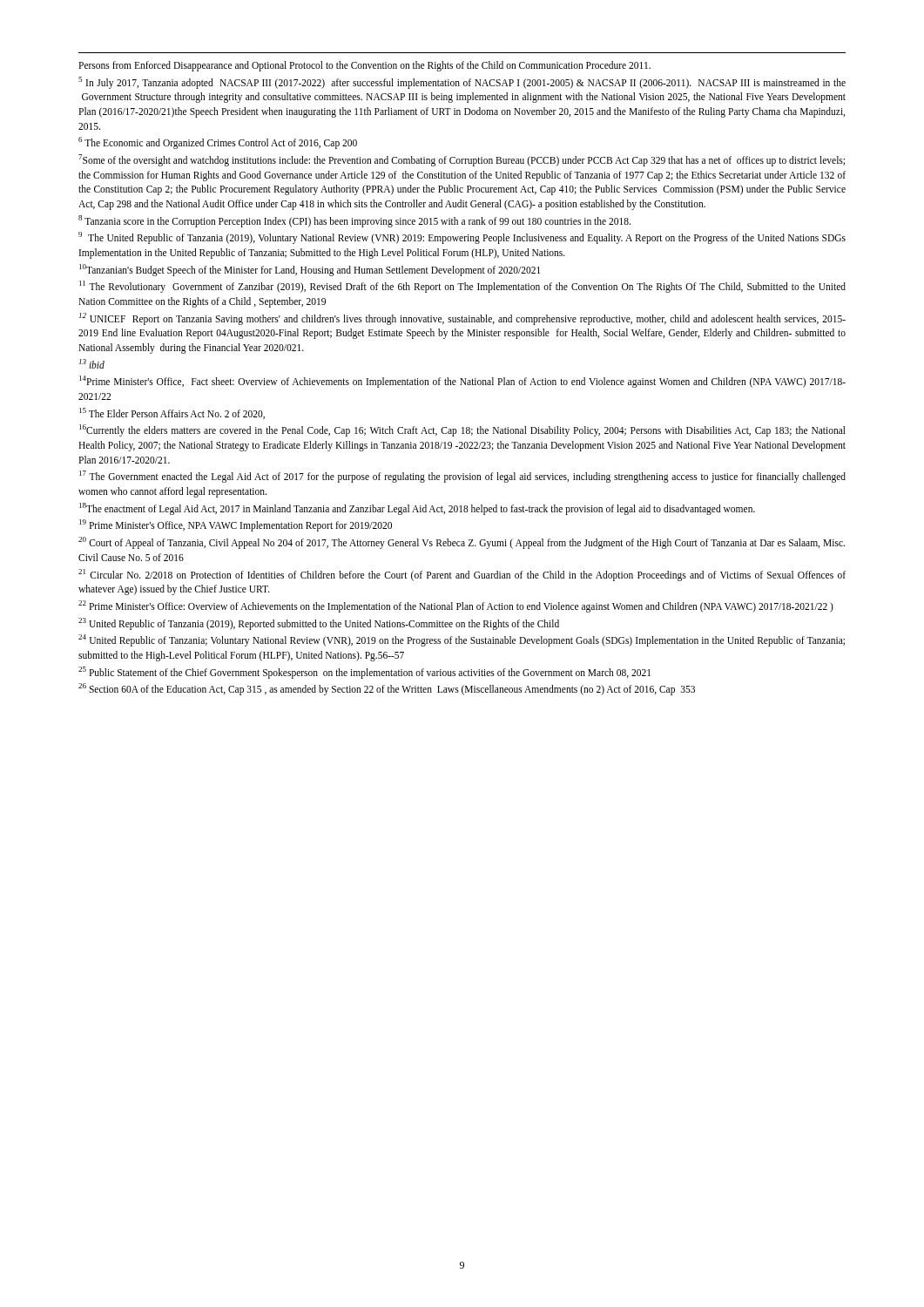Image resolution: width=924 pixels, height=1307 pixels.
Task: Find the text block starting "24 United Republic of"
Action: click(462, 648)
